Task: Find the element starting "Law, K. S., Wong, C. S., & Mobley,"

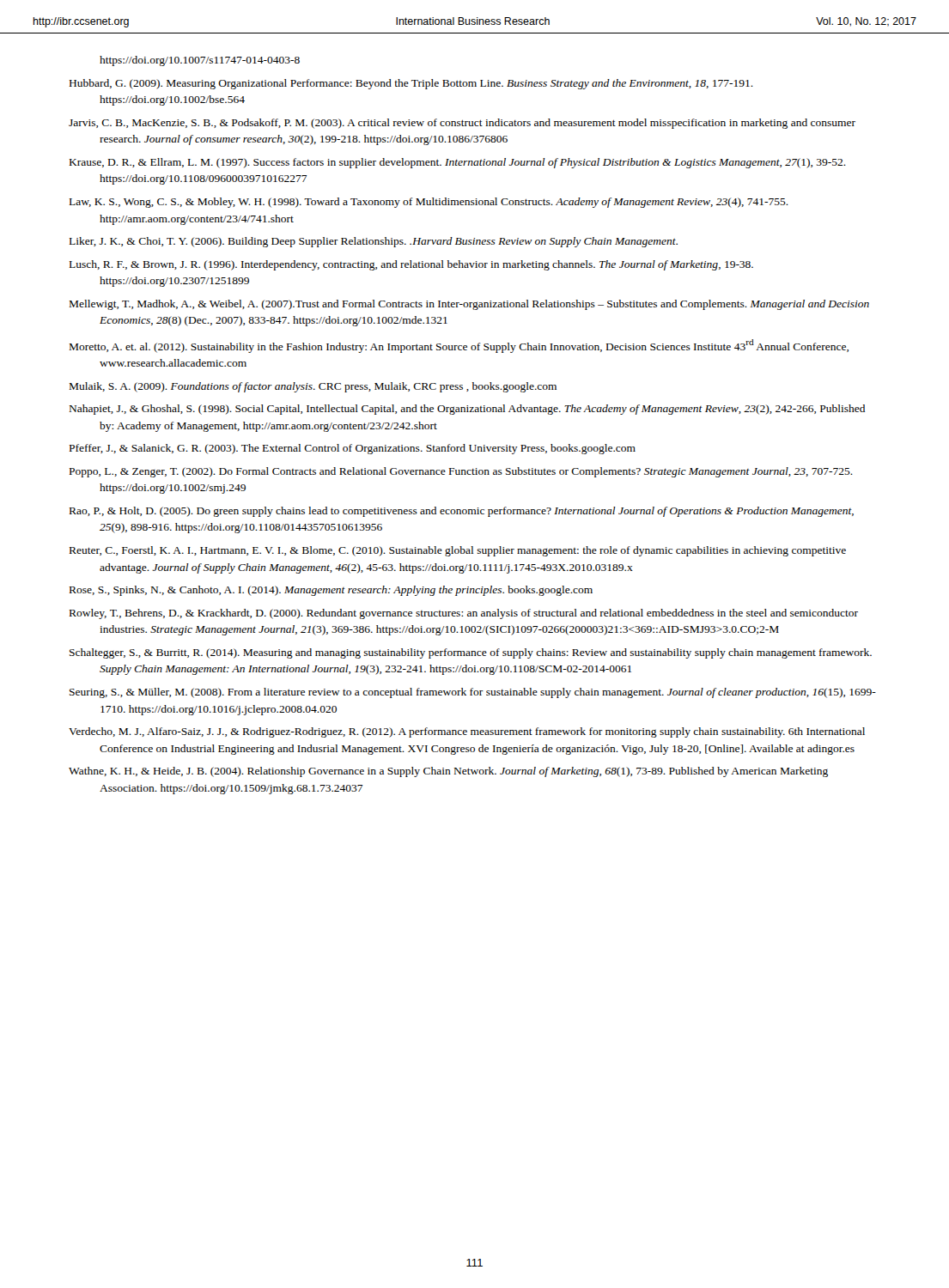Action: coord(429,210)
